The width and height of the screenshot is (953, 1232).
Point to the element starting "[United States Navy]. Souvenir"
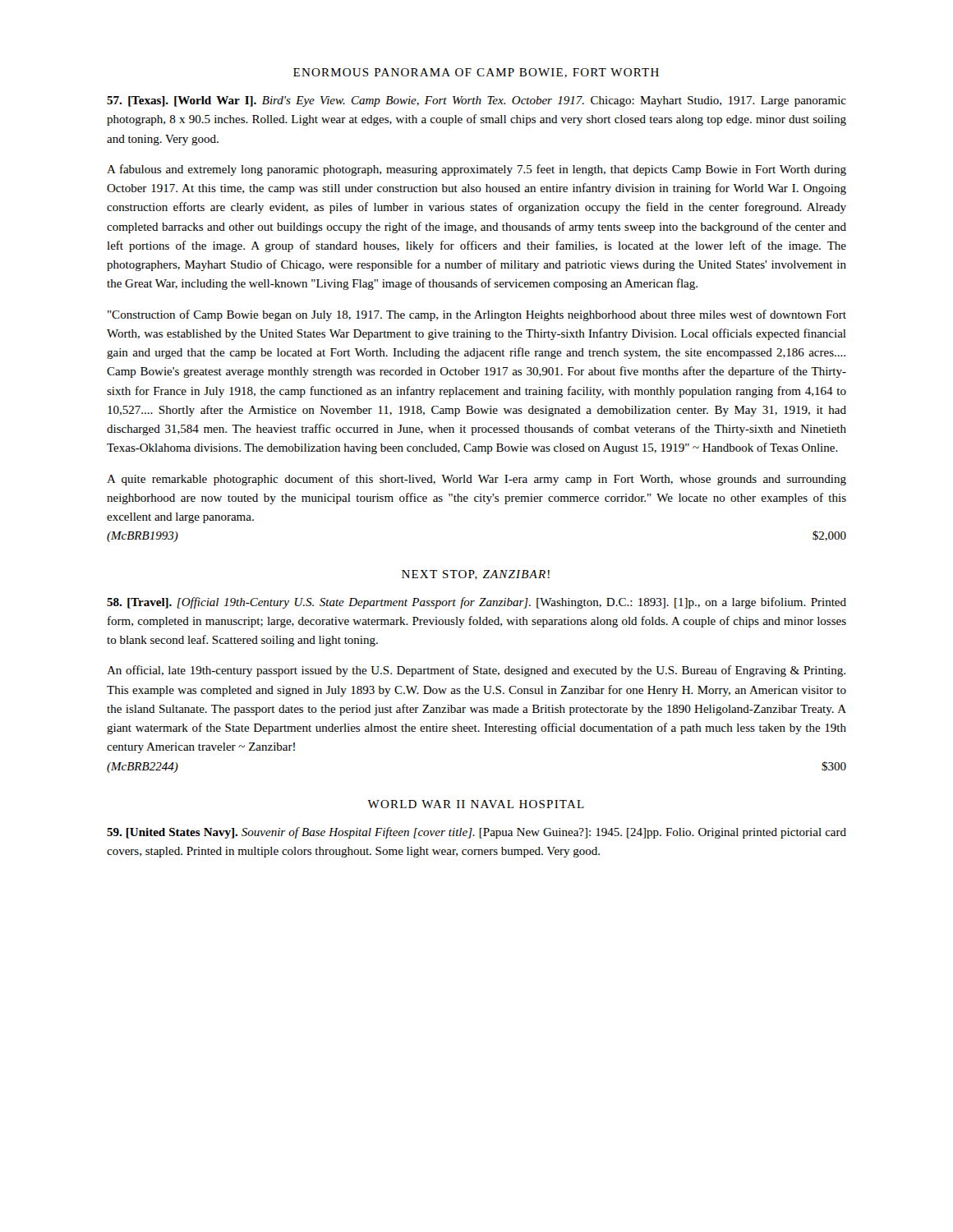pyautogui.click(x=476, y=841)
